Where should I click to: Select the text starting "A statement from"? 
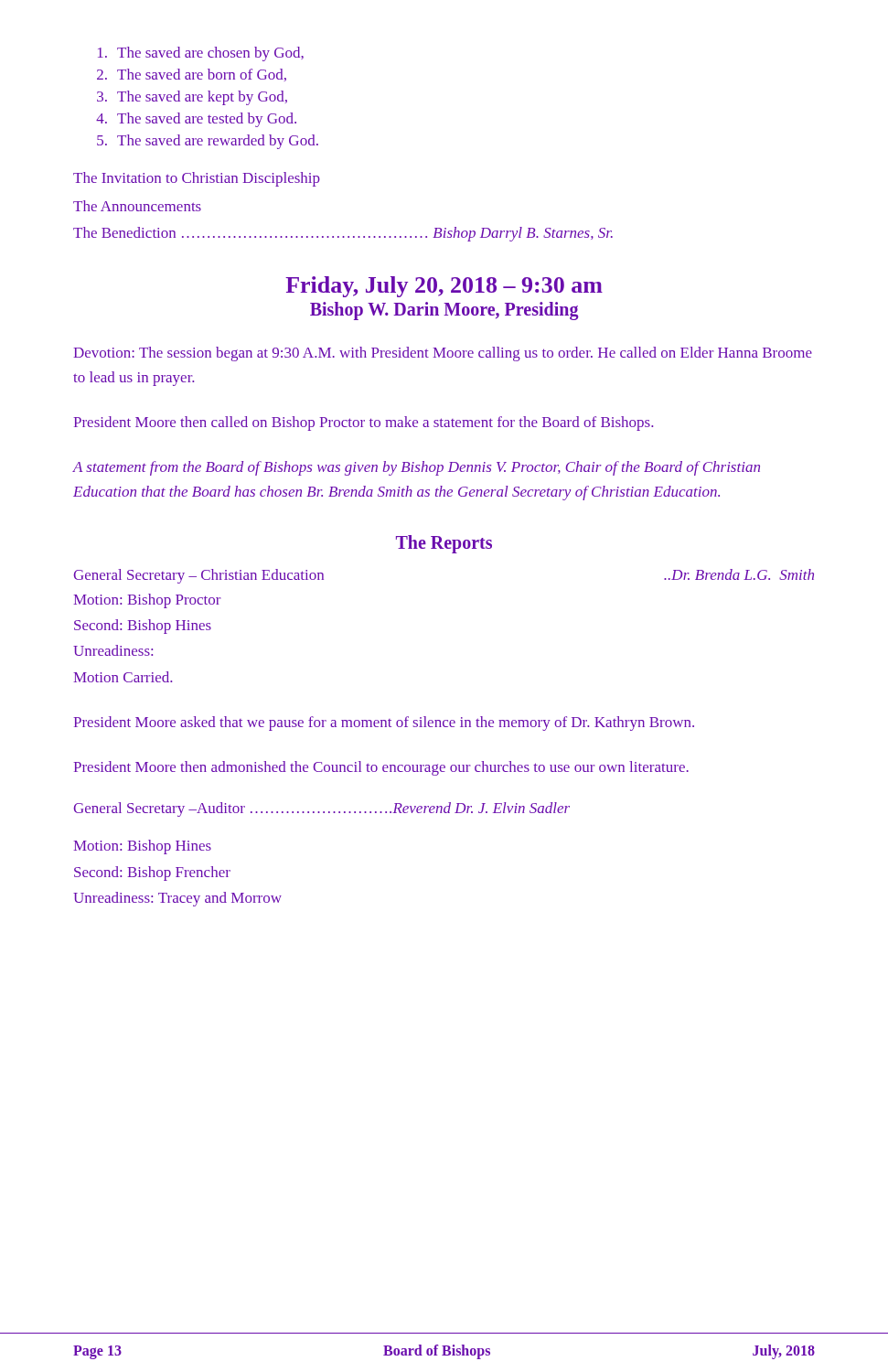417,480
